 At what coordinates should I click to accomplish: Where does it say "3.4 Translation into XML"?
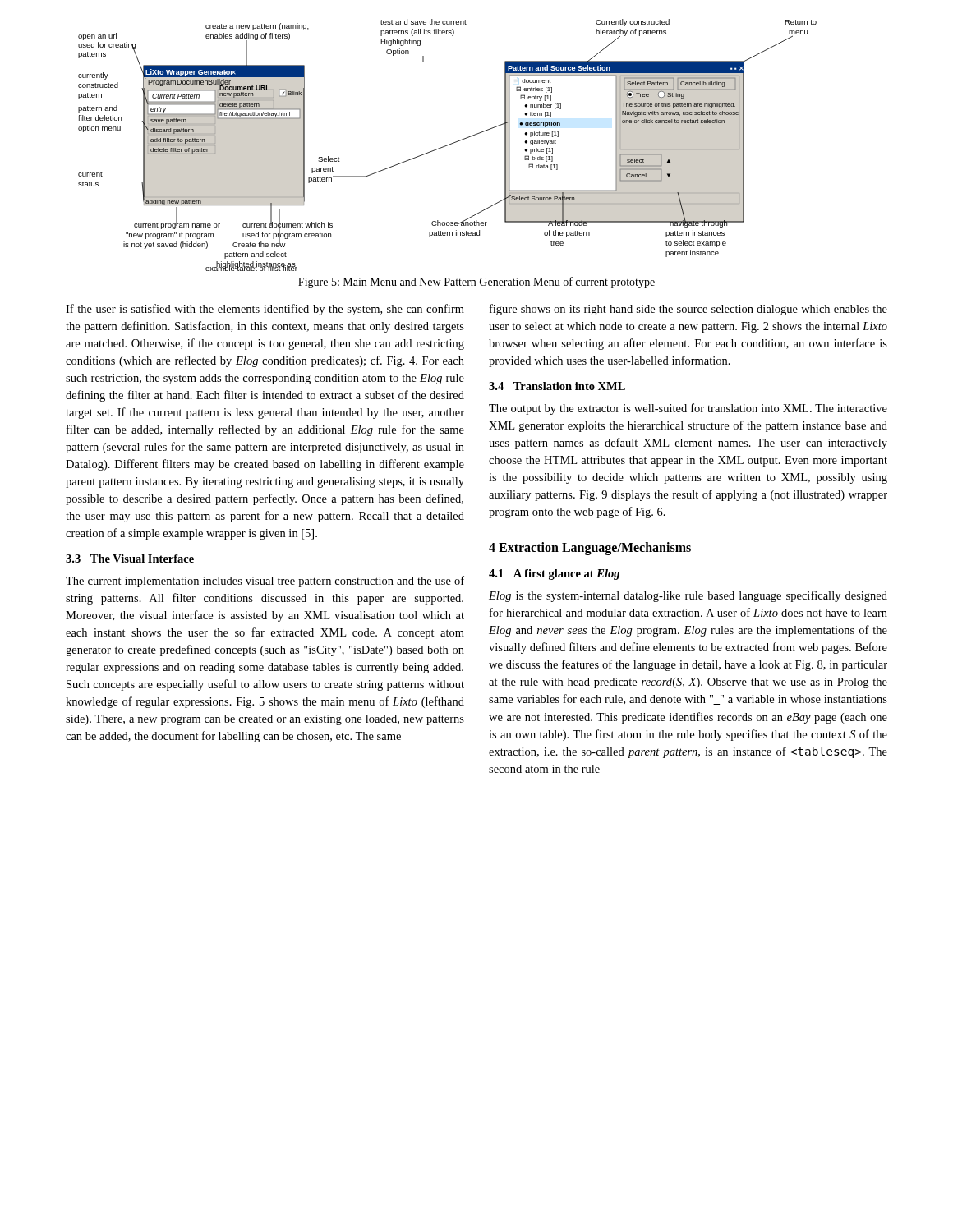557,386
